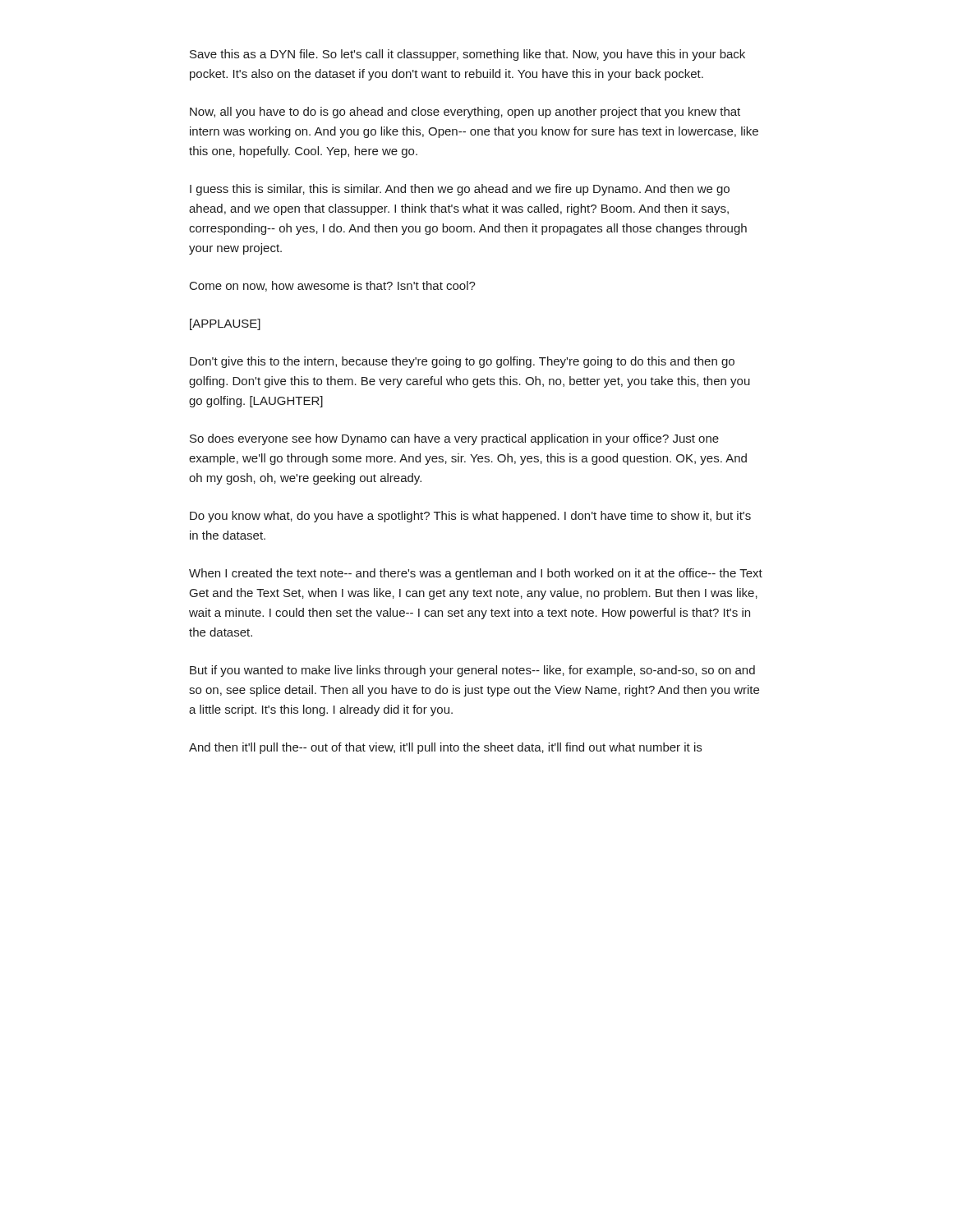Select the text starting "Now, all you have to do is go"

[474, 131]
